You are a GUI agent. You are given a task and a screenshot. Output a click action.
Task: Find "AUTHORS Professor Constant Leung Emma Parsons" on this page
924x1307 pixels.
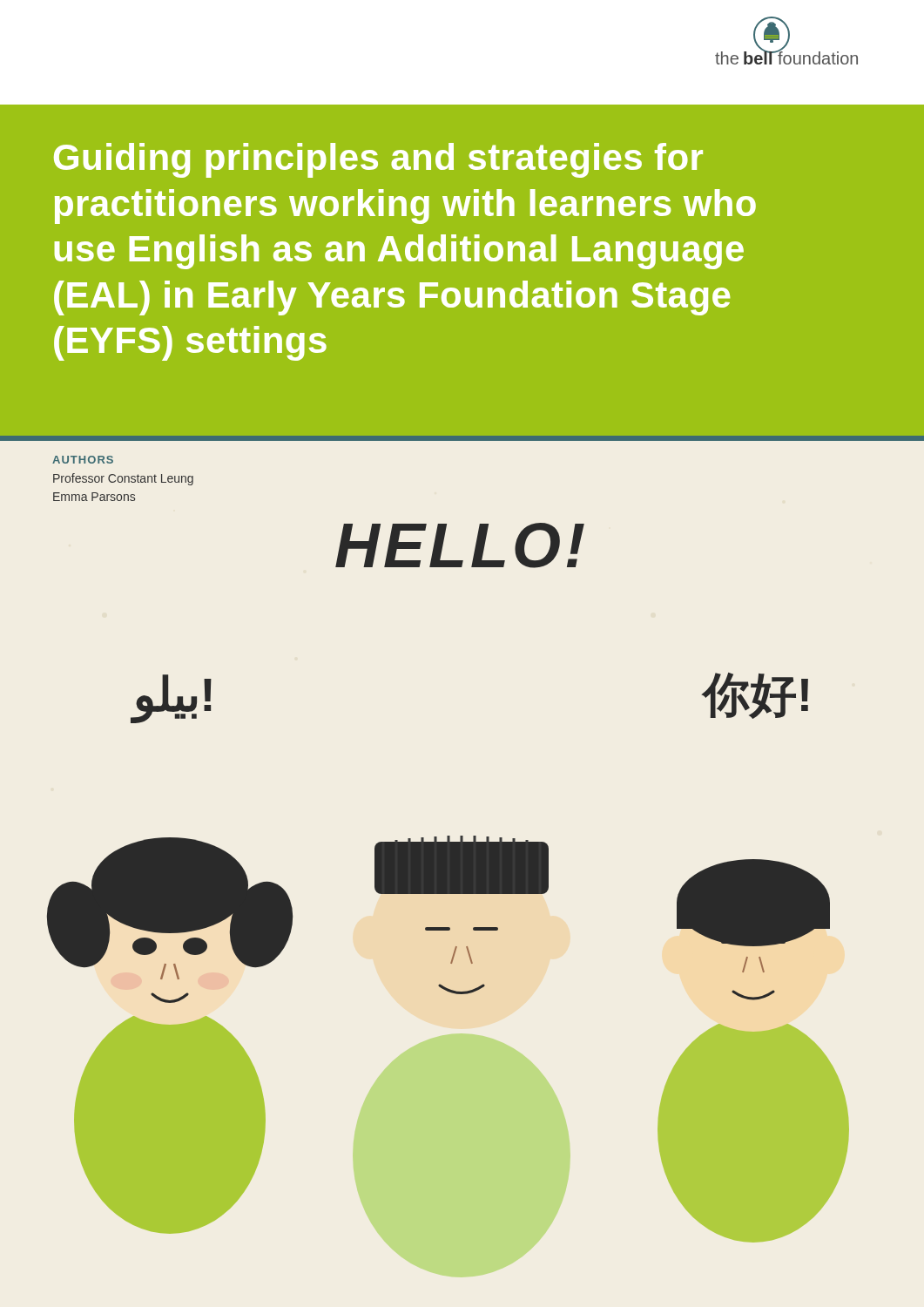tap(183, 480)
